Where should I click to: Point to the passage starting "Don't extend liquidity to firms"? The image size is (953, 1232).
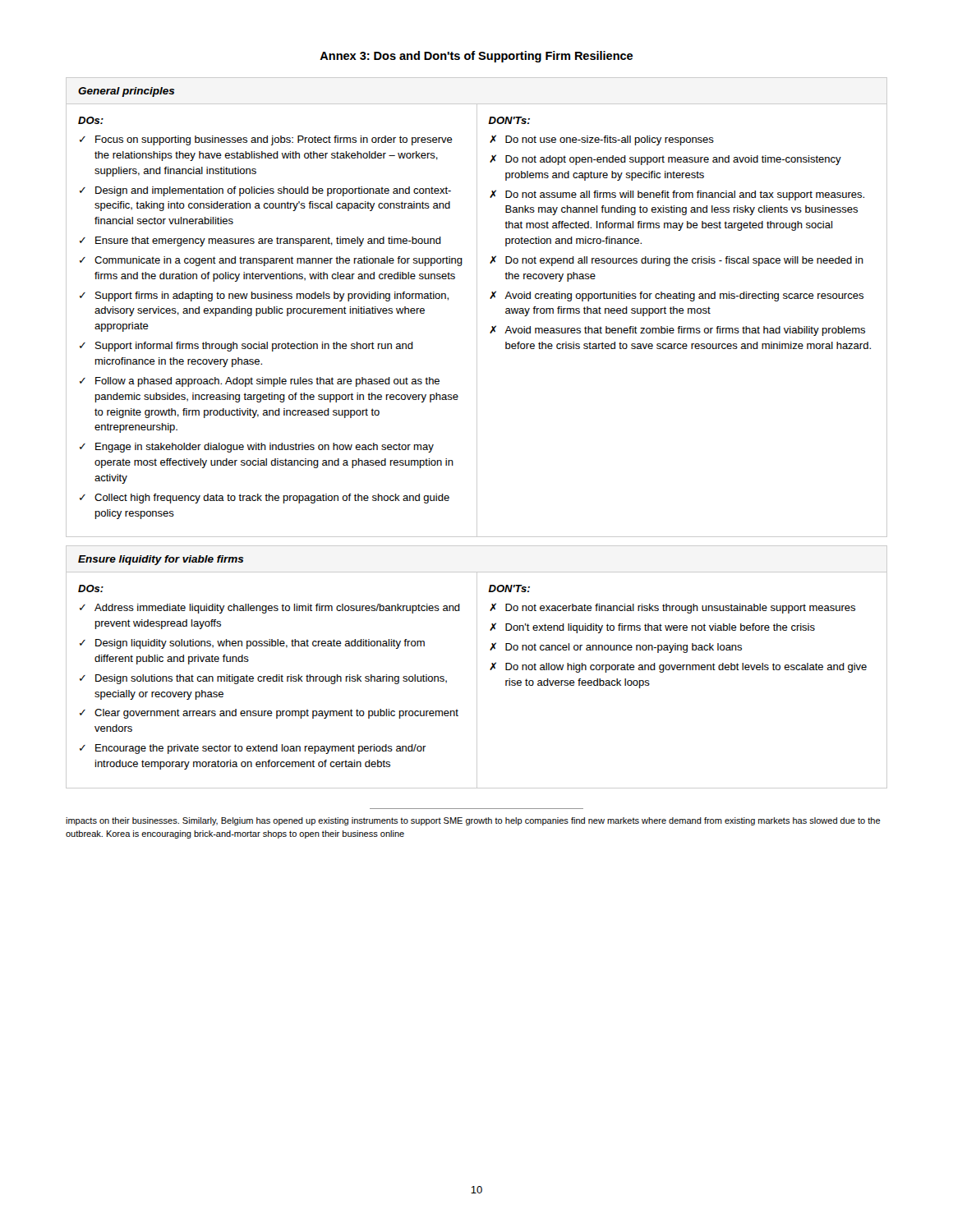(660, 627)
